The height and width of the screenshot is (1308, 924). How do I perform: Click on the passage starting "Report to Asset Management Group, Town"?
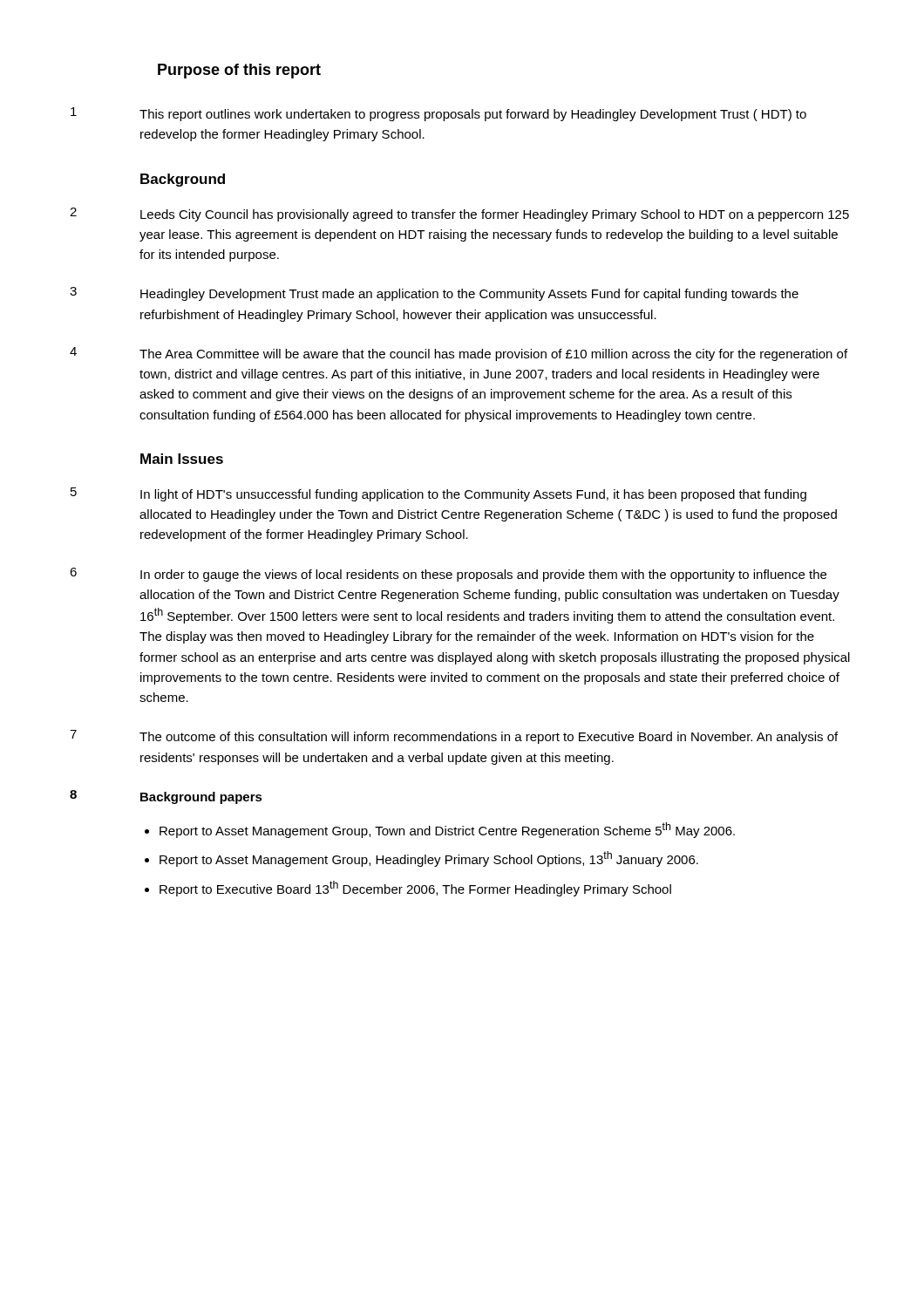click(x=447, y=829)
